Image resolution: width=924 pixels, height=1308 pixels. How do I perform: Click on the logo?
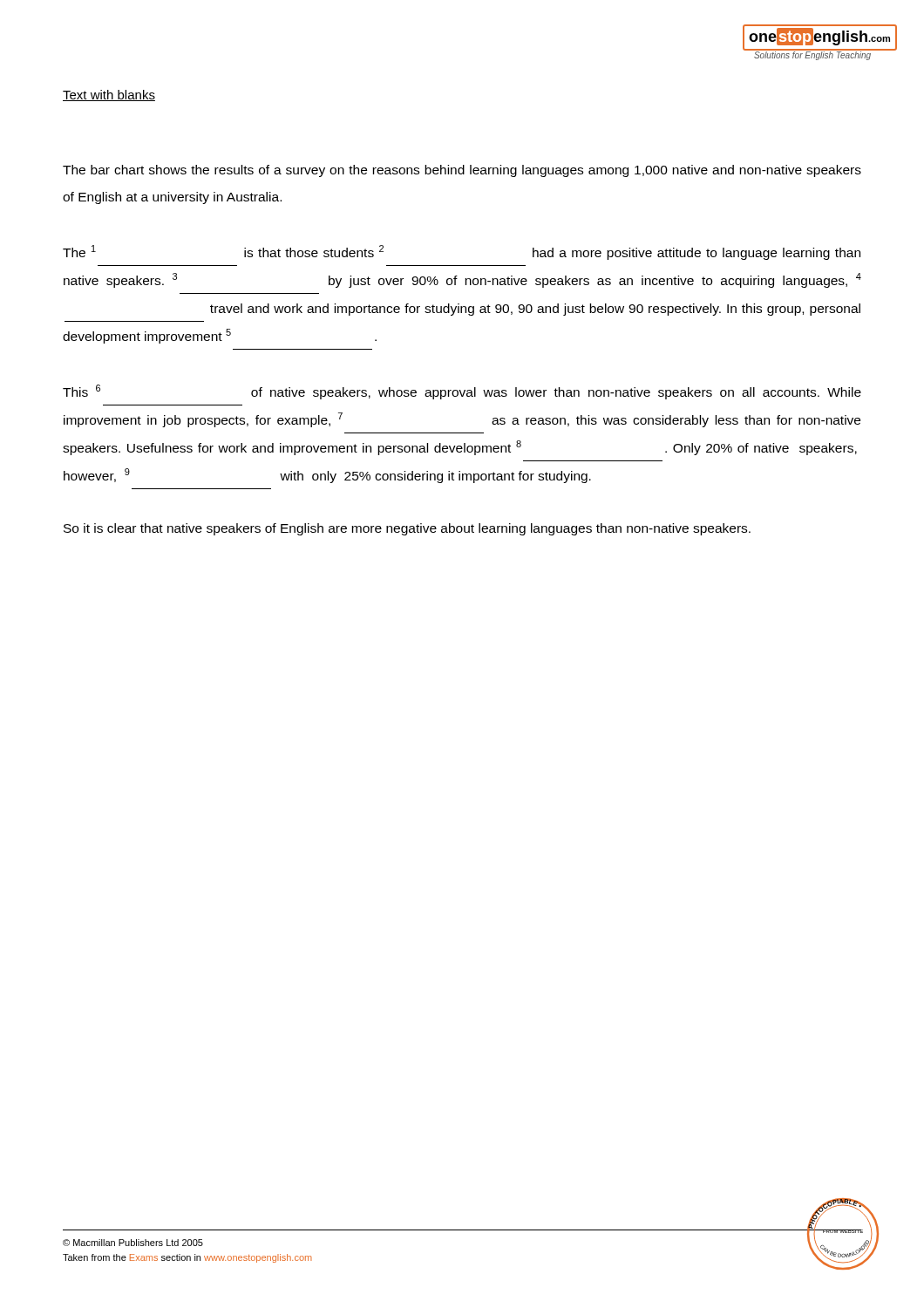812,43
